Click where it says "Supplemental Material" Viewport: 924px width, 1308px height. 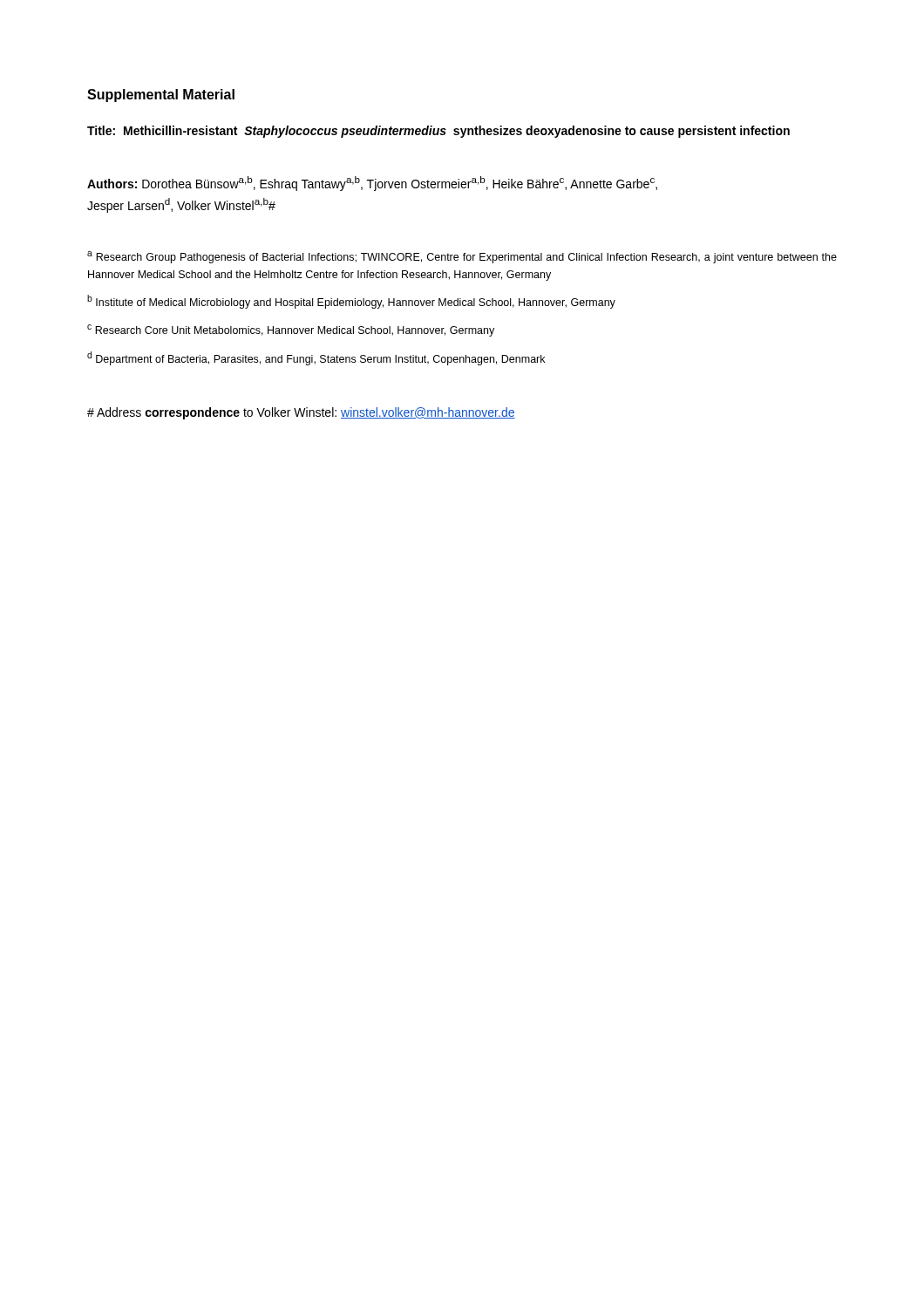coord(161,95)
